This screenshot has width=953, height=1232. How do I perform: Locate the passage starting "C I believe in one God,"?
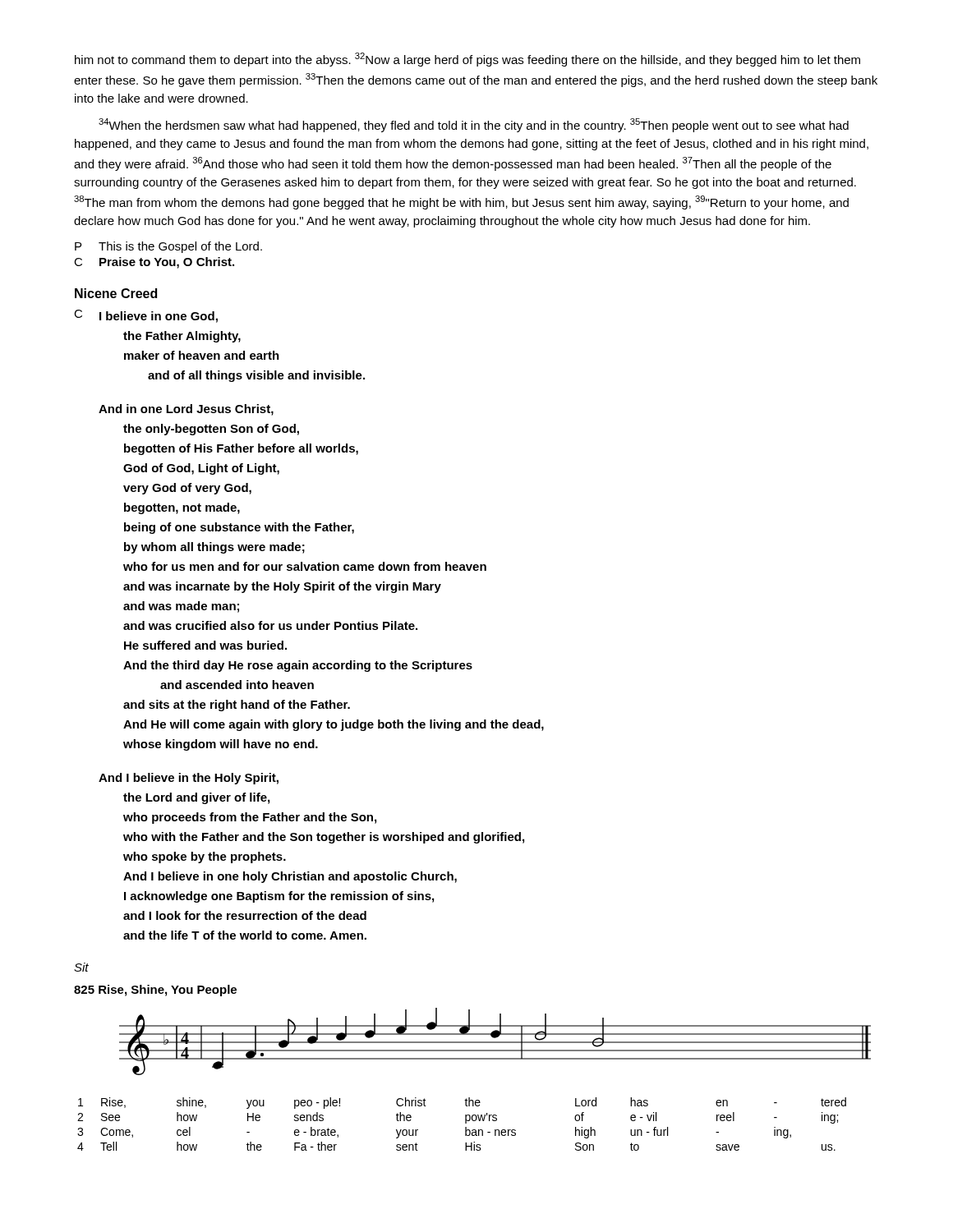(146, 316)
